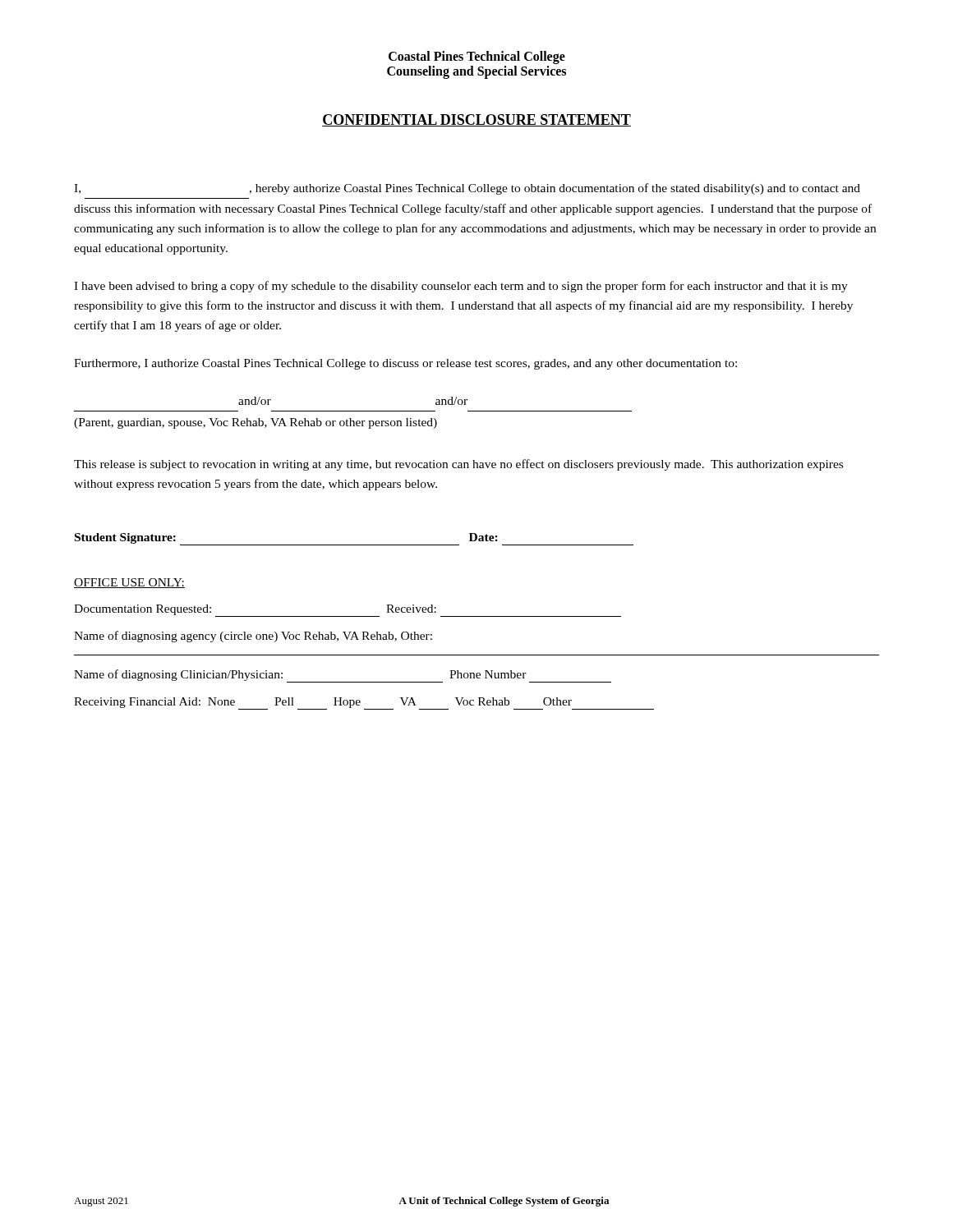Where does it say "Student Signature: Date:"?

354,538
